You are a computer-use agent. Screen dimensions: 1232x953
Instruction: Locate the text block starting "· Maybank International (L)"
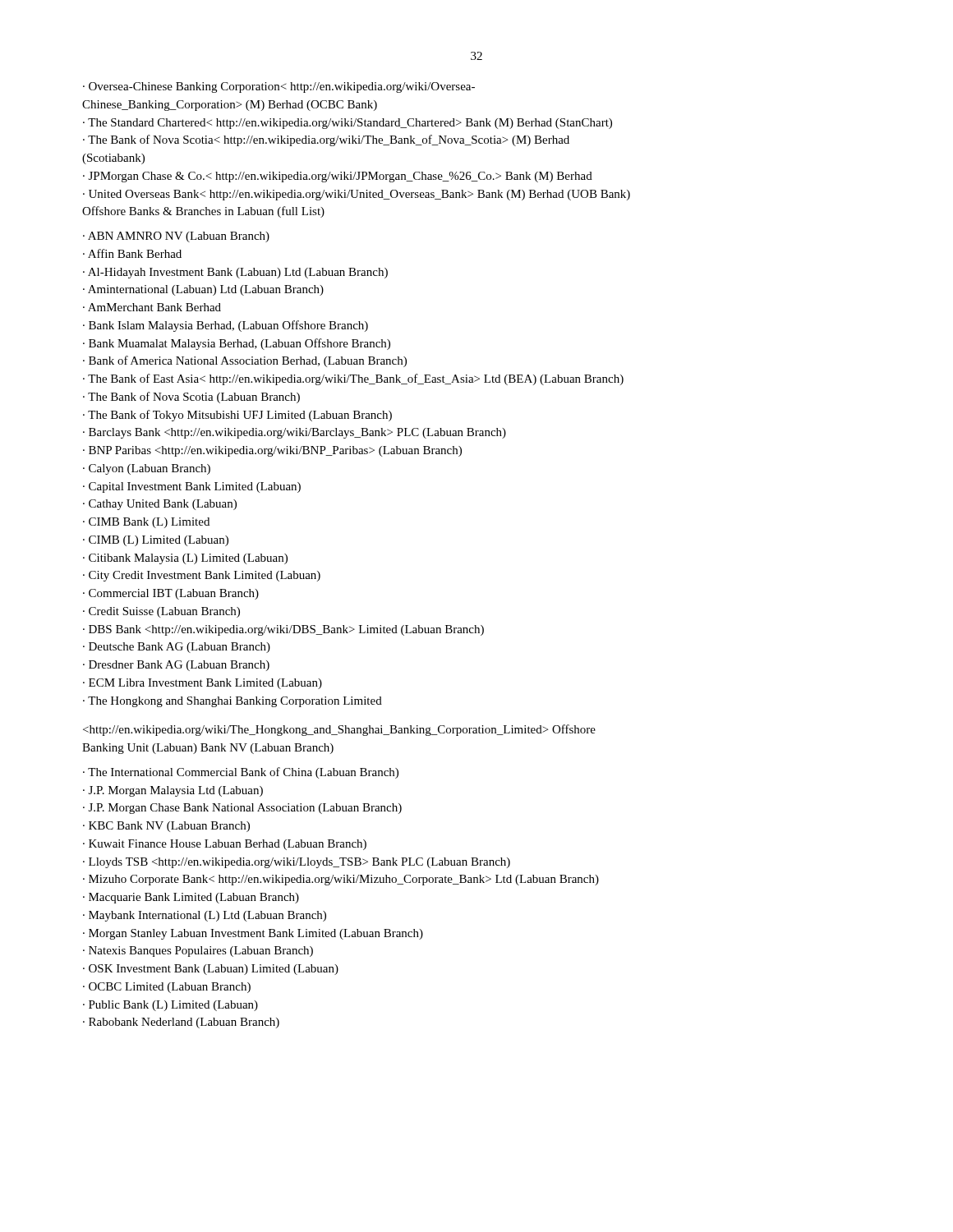(x=204, y=915)
